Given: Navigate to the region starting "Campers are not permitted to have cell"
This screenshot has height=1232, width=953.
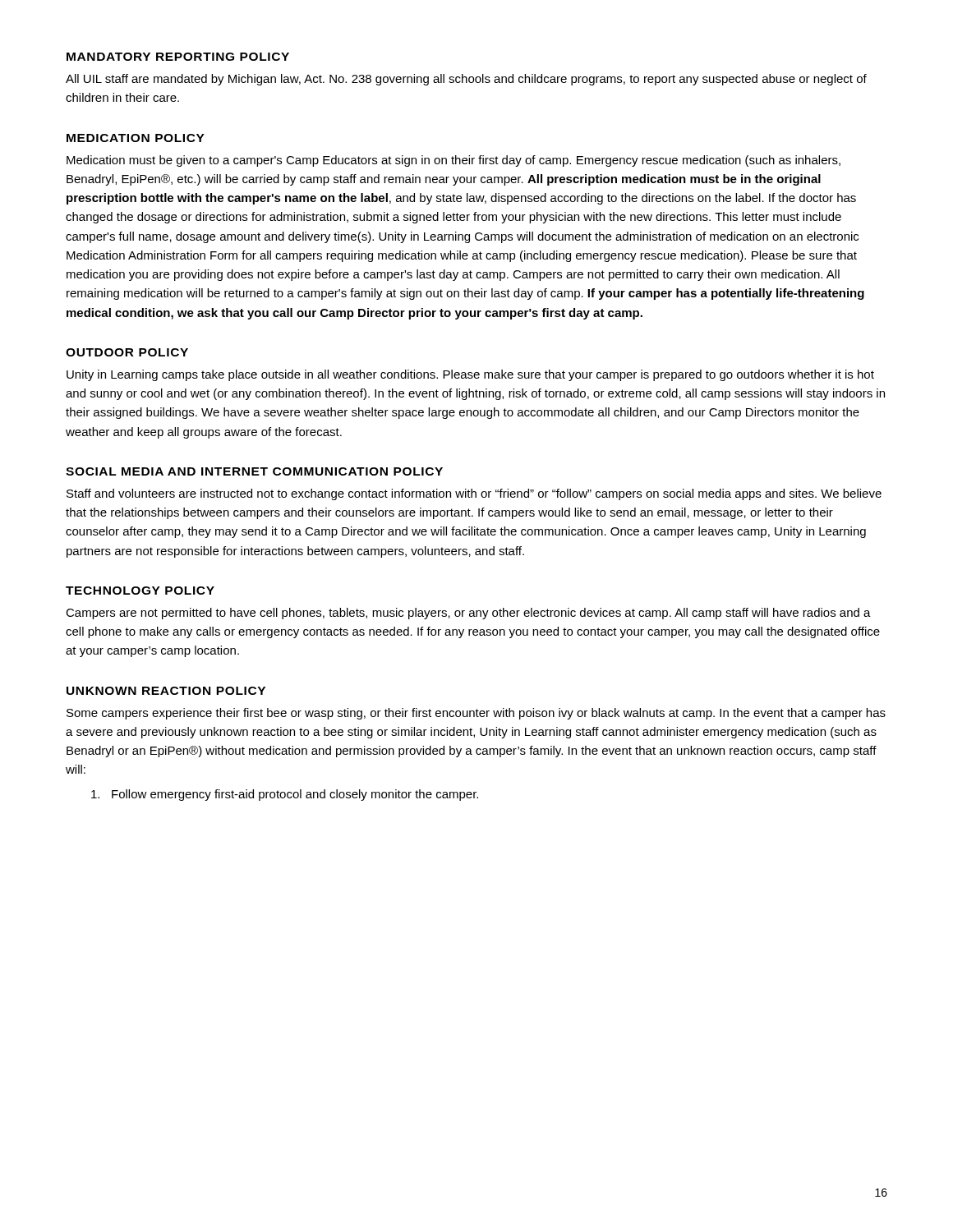Looking at the screenshot, I should pyautogui.click(x=473, y=631).
